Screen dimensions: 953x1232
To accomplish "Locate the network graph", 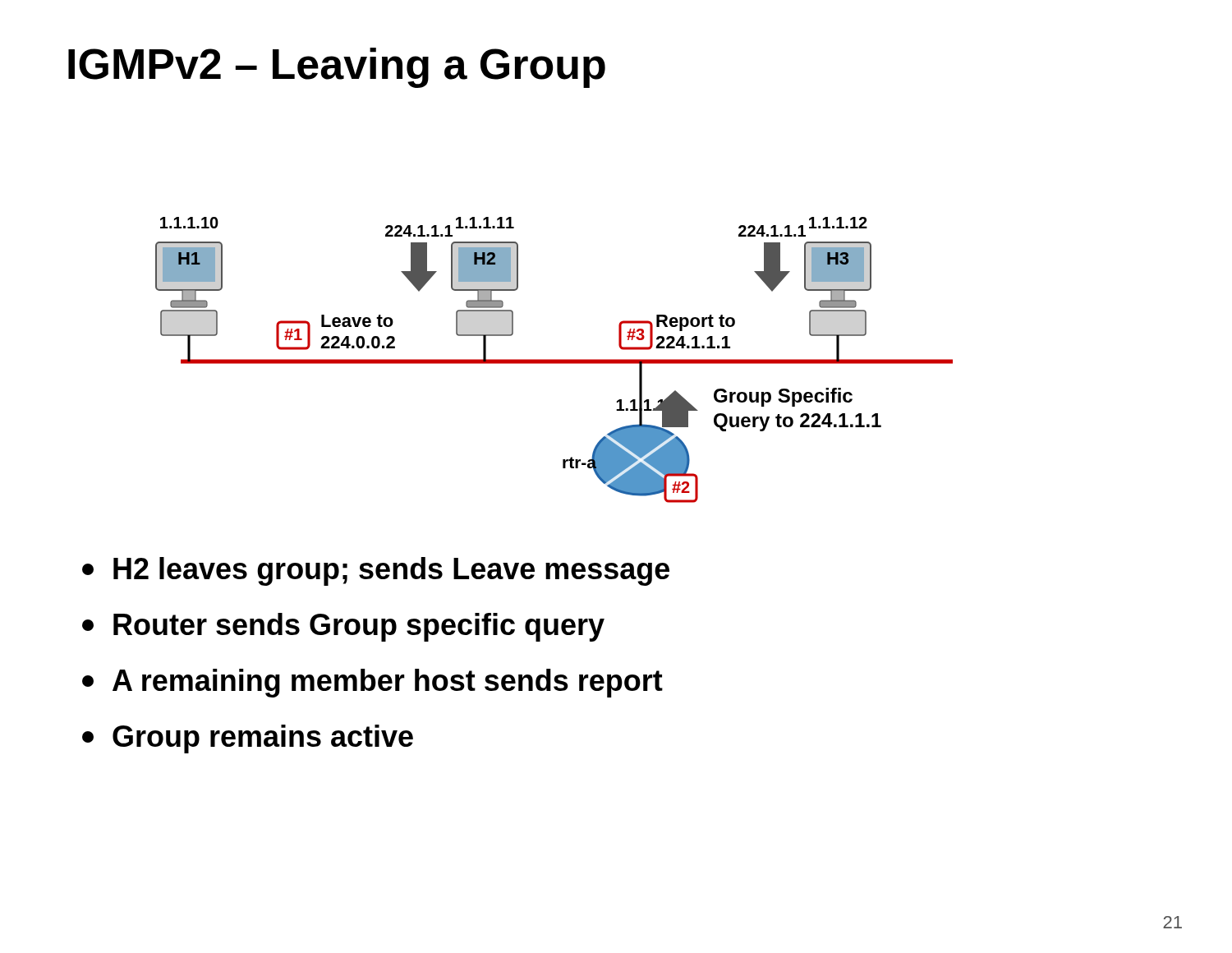I will (x=616, y=312).
